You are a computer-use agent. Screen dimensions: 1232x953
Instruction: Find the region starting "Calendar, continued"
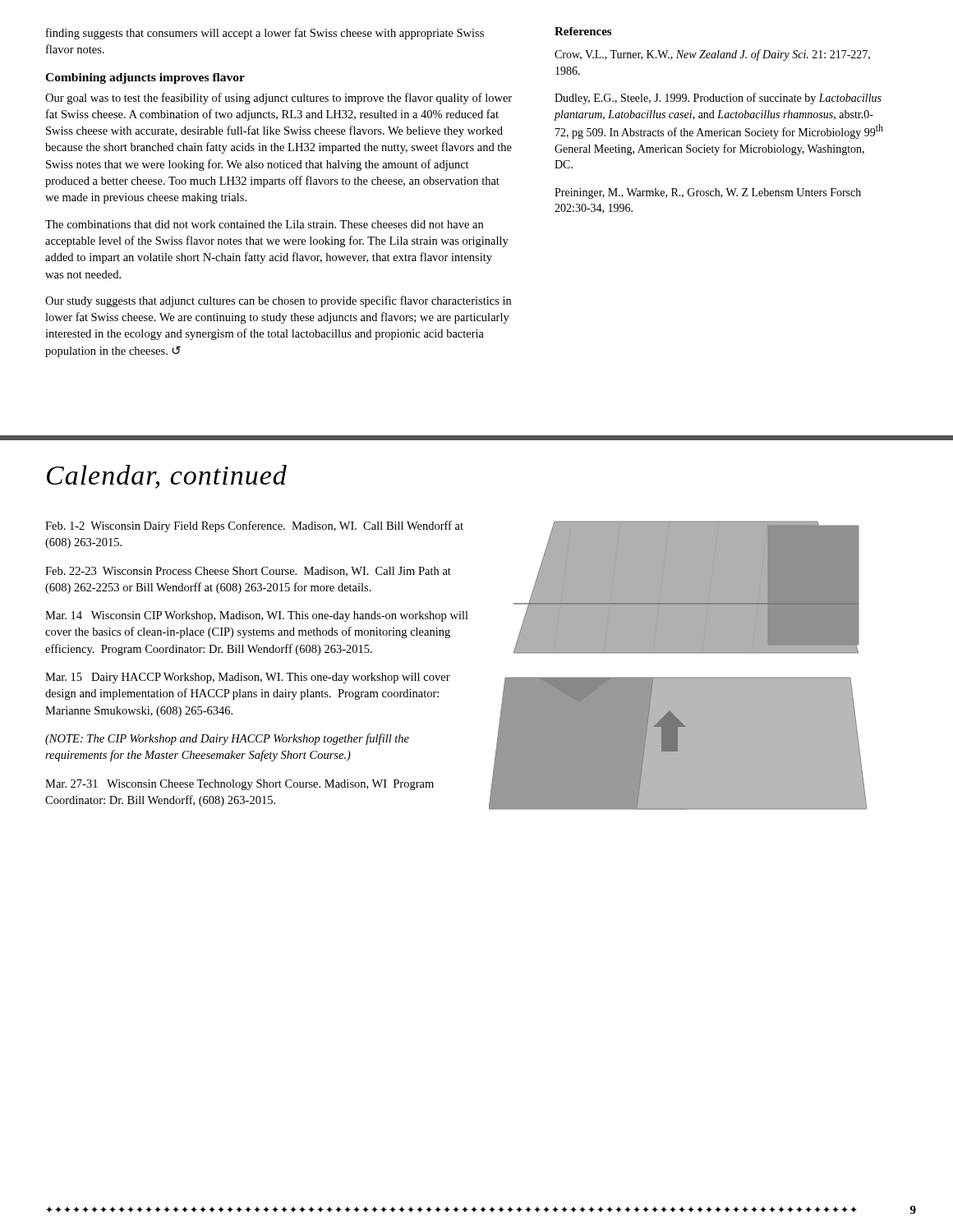(166, 475)
